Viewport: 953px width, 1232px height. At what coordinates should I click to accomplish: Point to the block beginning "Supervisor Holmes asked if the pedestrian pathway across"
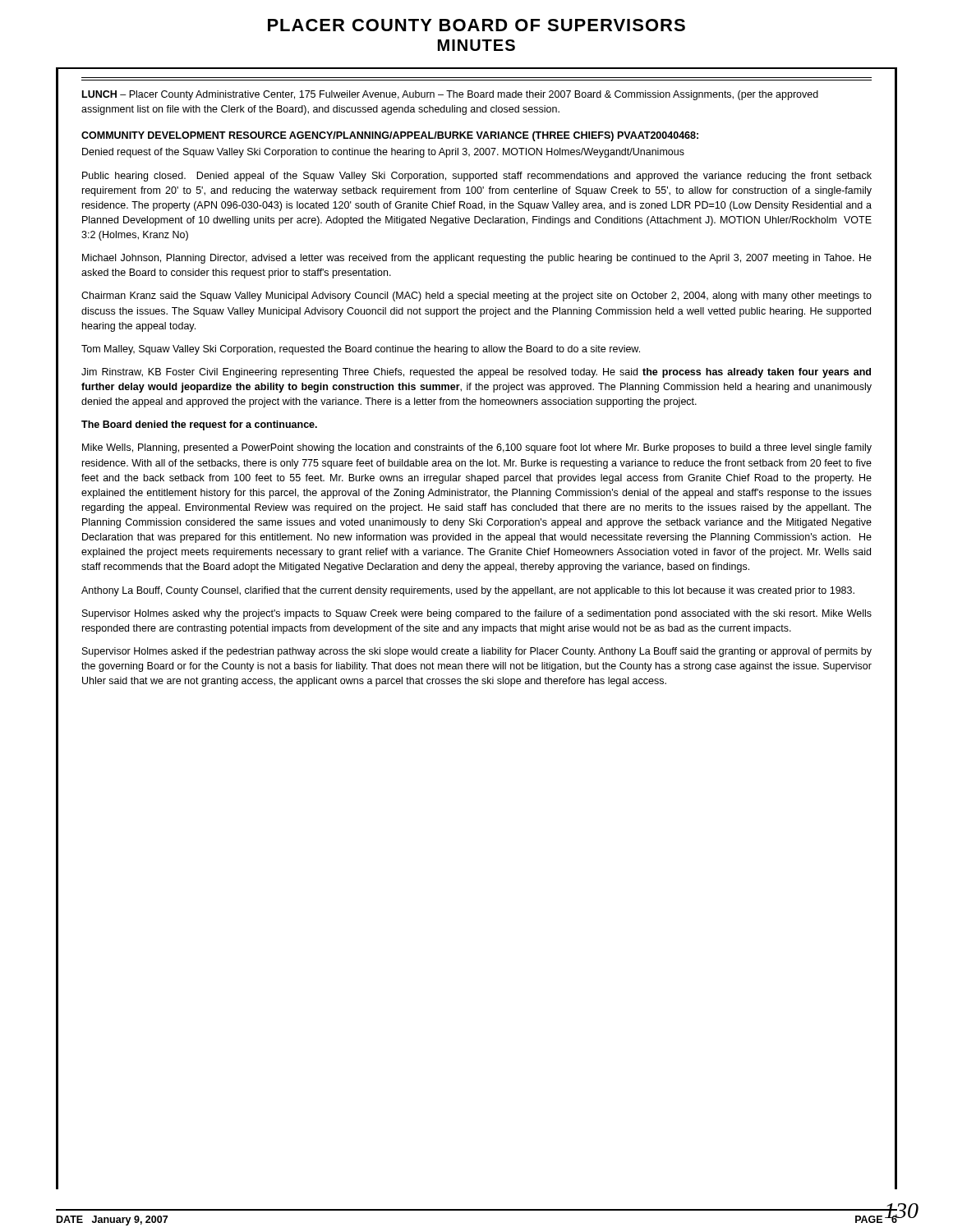click(x=476, y=666)
